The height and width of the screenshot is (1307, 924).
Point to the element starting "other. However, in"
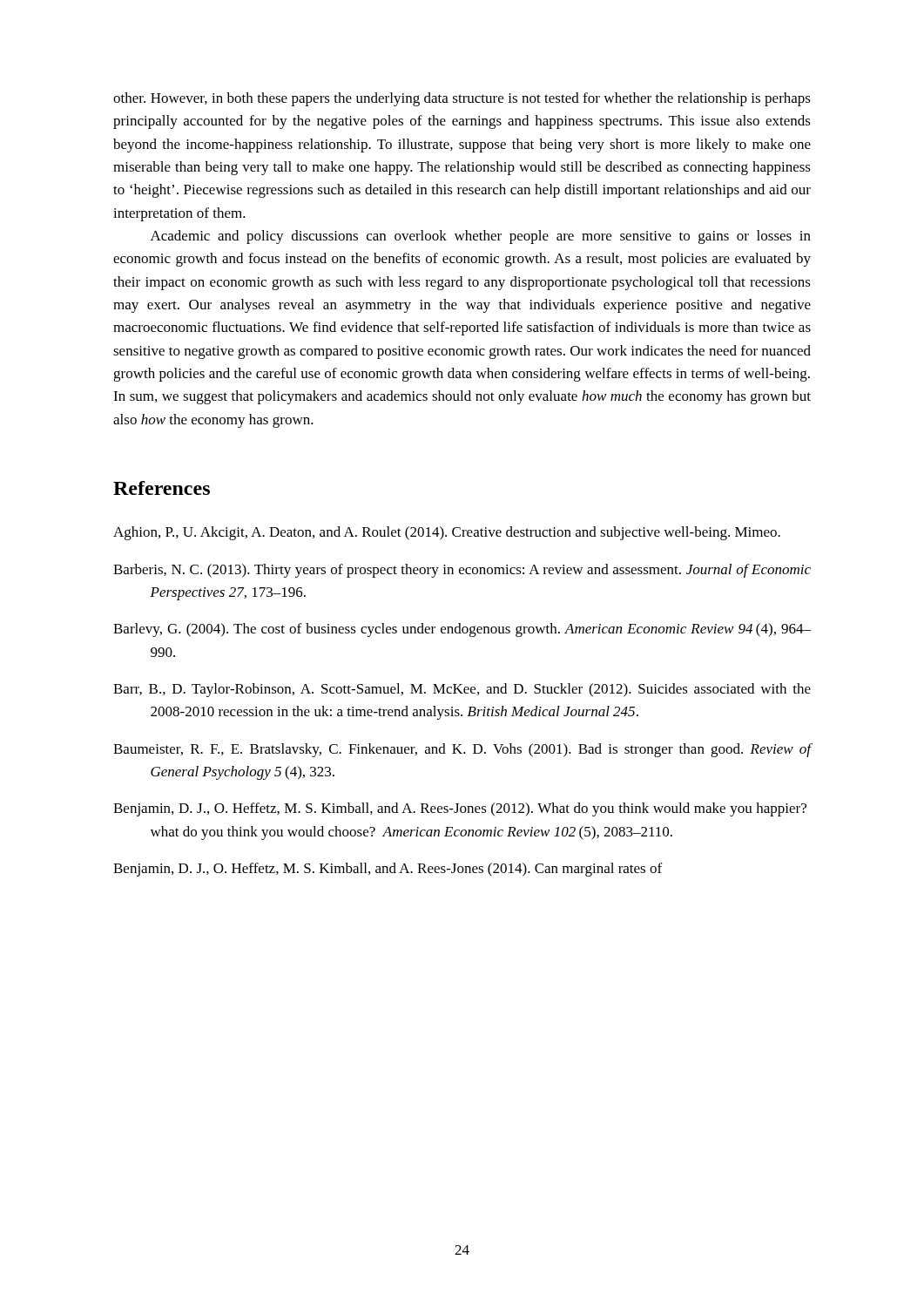(x=462, y=259)
